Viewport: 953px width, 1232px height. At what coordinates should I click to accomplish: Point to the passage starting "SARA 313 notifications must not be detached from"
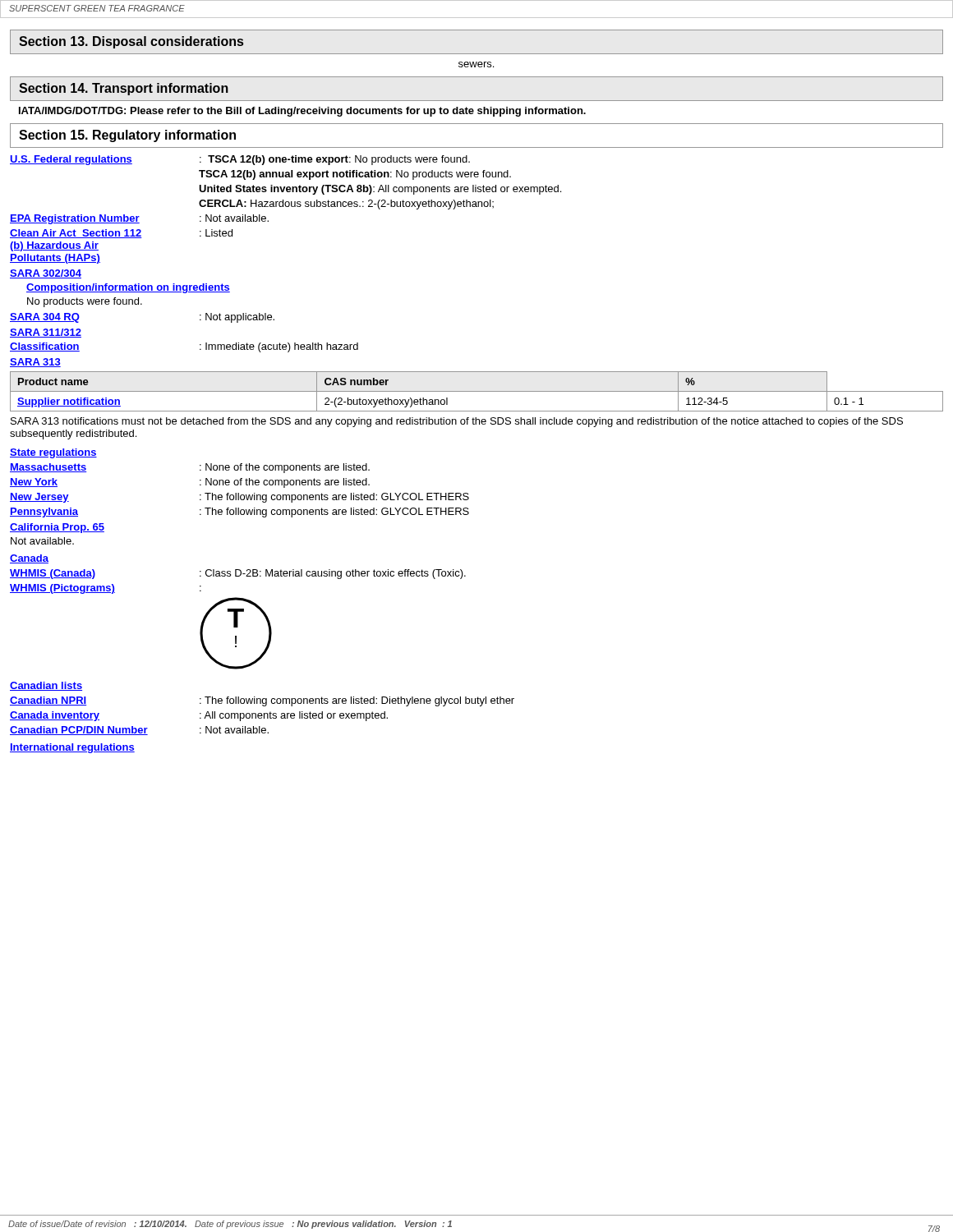point(457,427)
